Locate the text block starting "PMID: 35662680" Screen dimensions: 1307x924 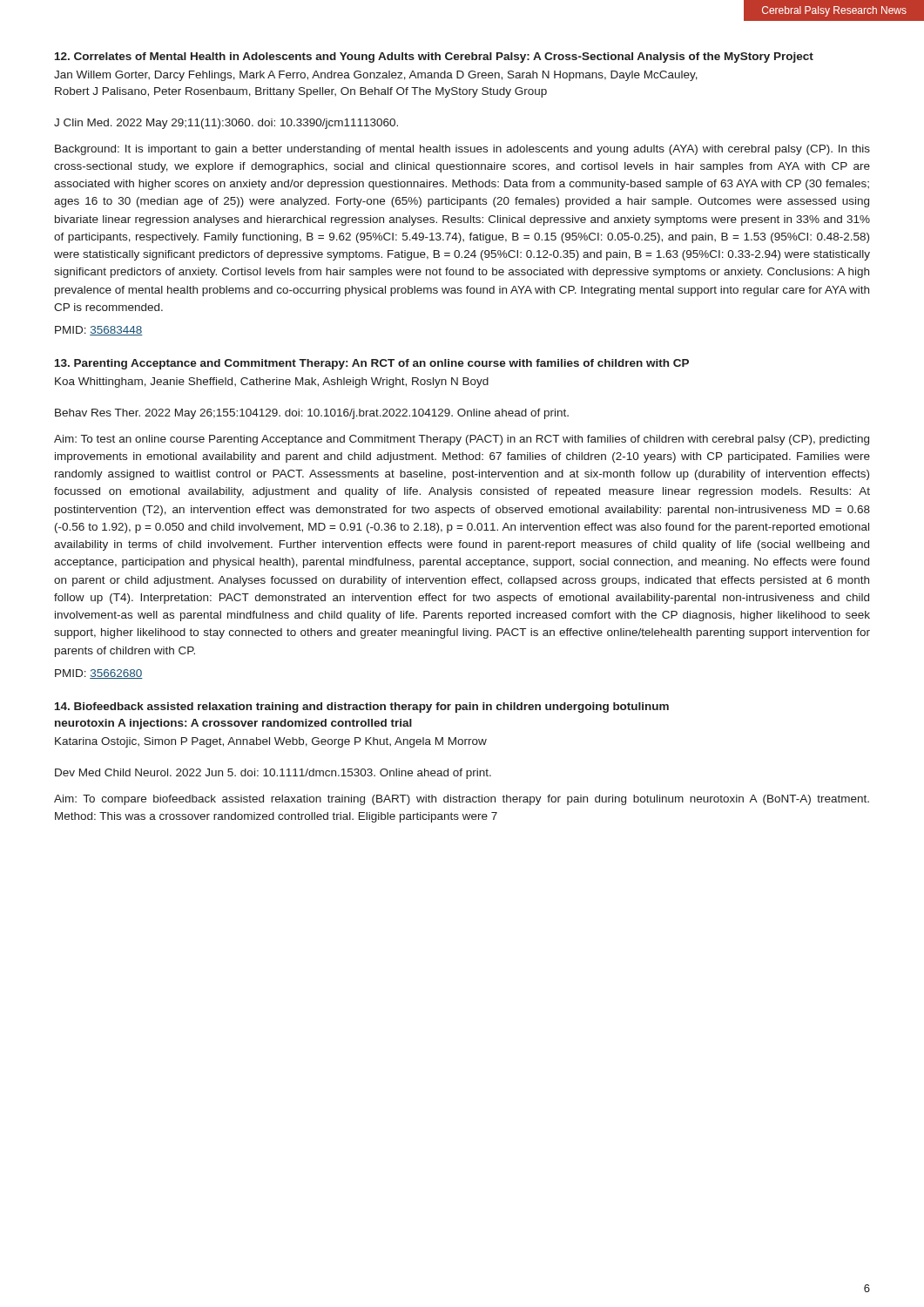[x=98, y=673]
